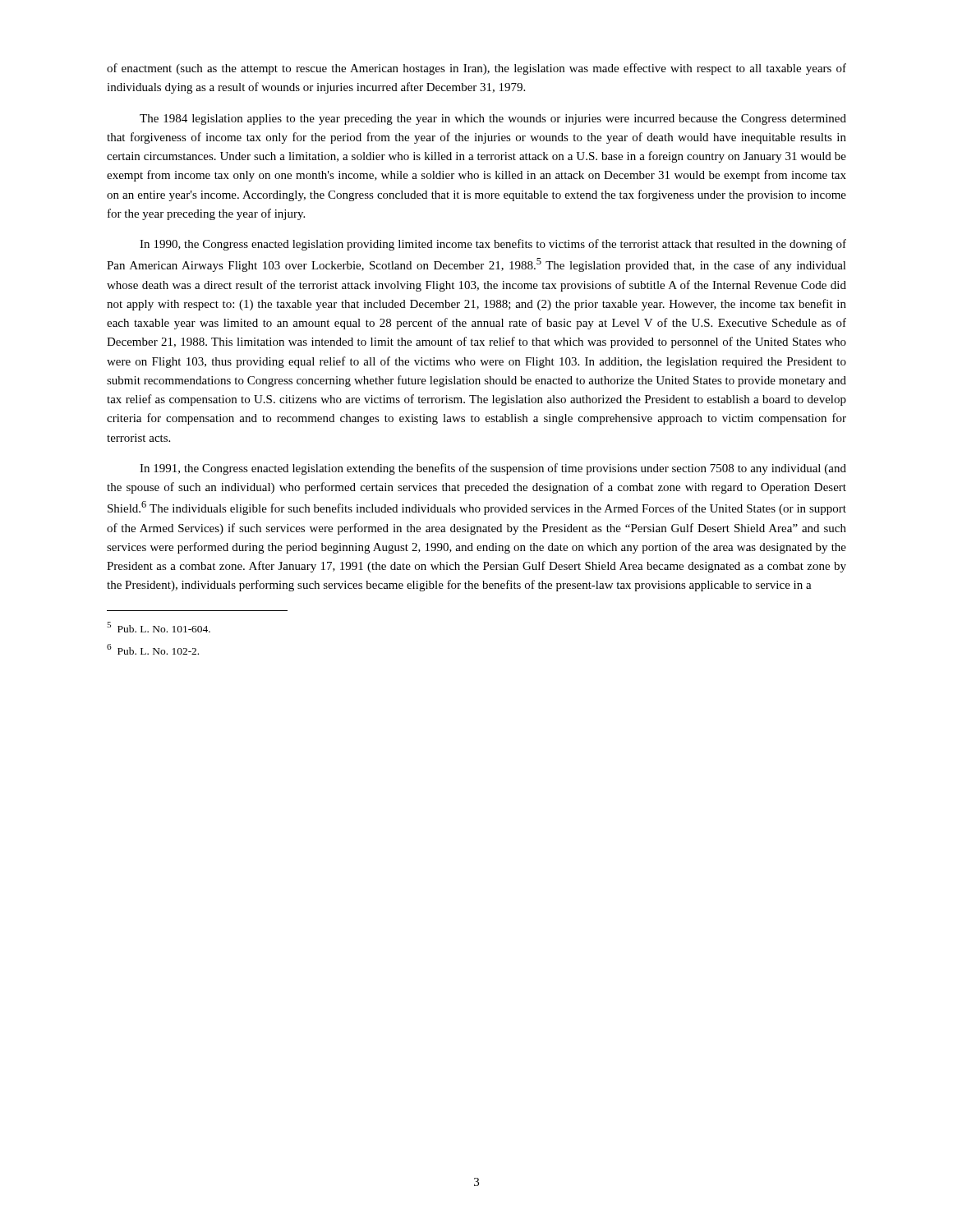The image size is (953, 1232).
Task: Locate the block of text that opens with "The 1984 legislation applies to"
Action: point(476,166)
